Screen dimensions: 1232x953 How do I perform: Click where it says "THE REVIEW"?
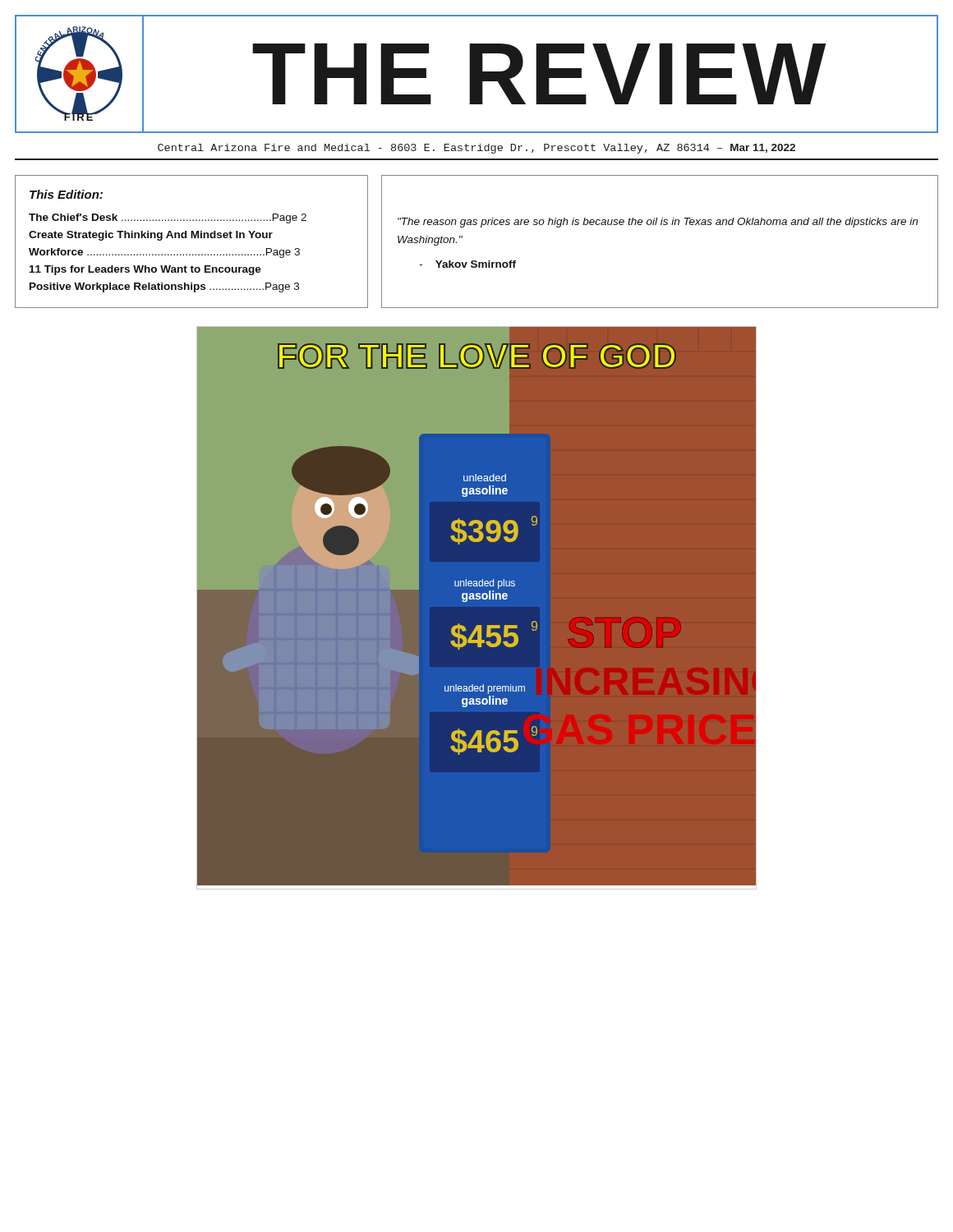pos(540,74)
